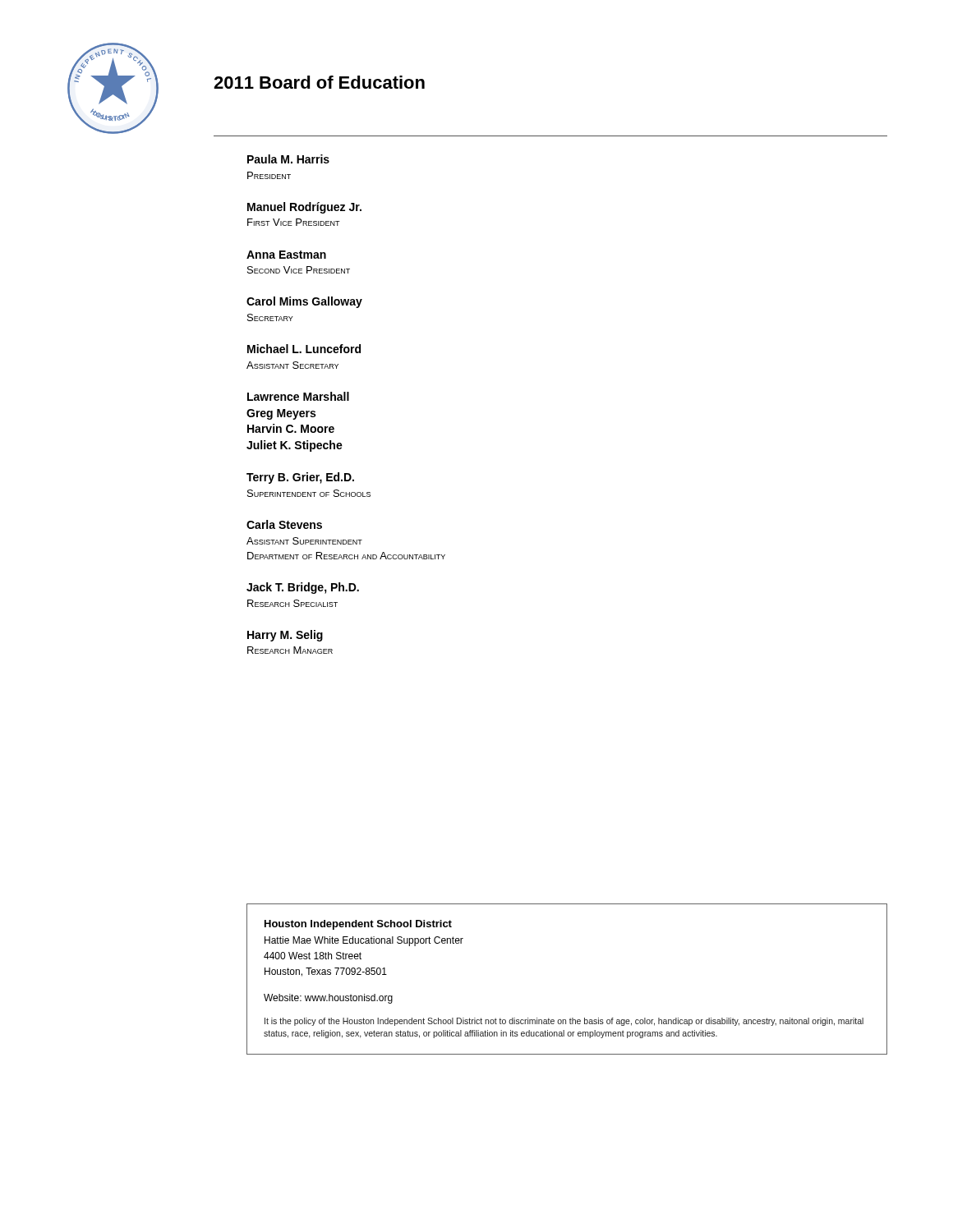Select the list item that reads "Manuel Rodríguez Jr. First Vice President"
The image size is (953, 1232).
[304, 208]
